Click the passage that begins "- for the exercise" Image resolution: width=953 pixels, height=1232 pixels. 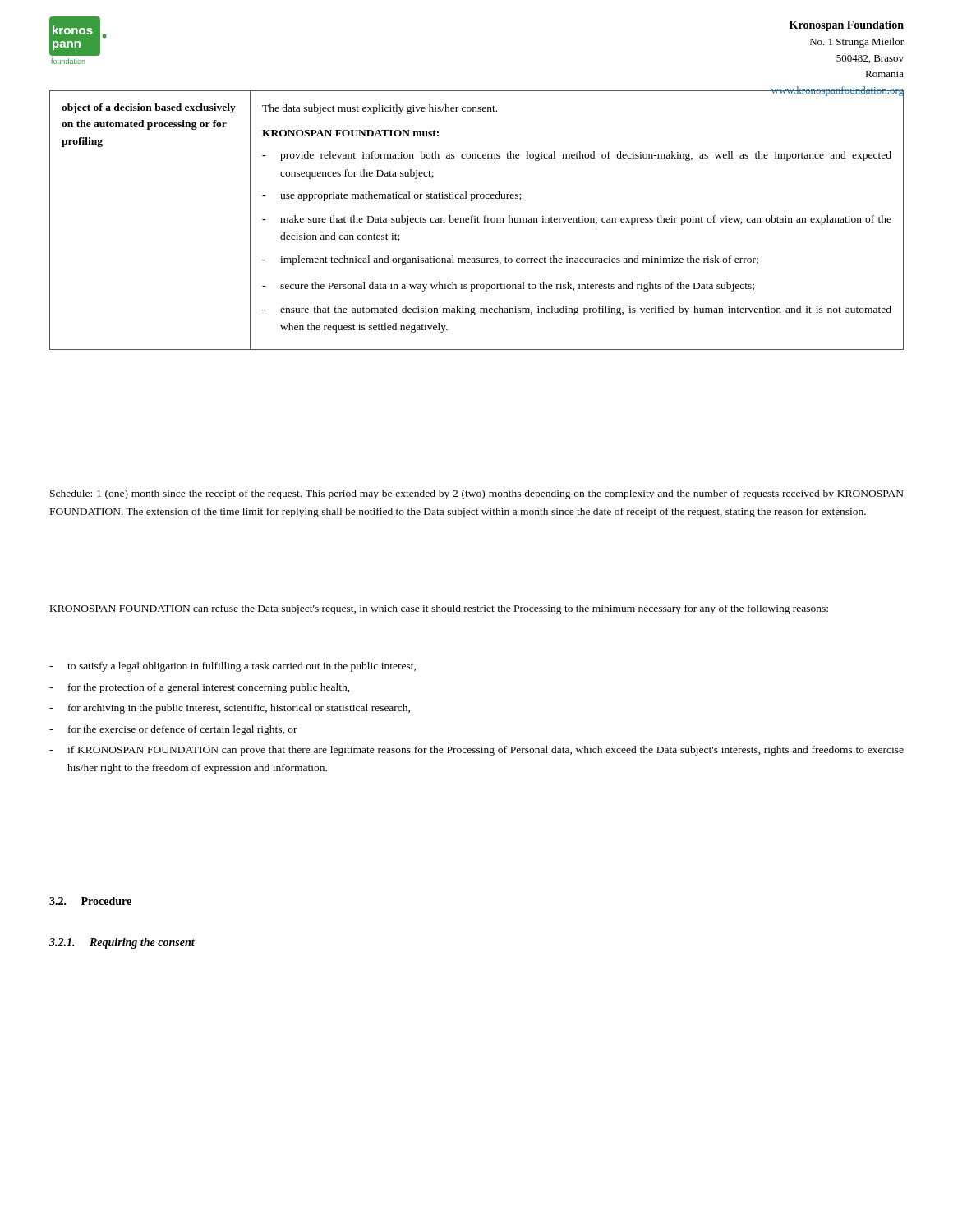tap(173, 730)
